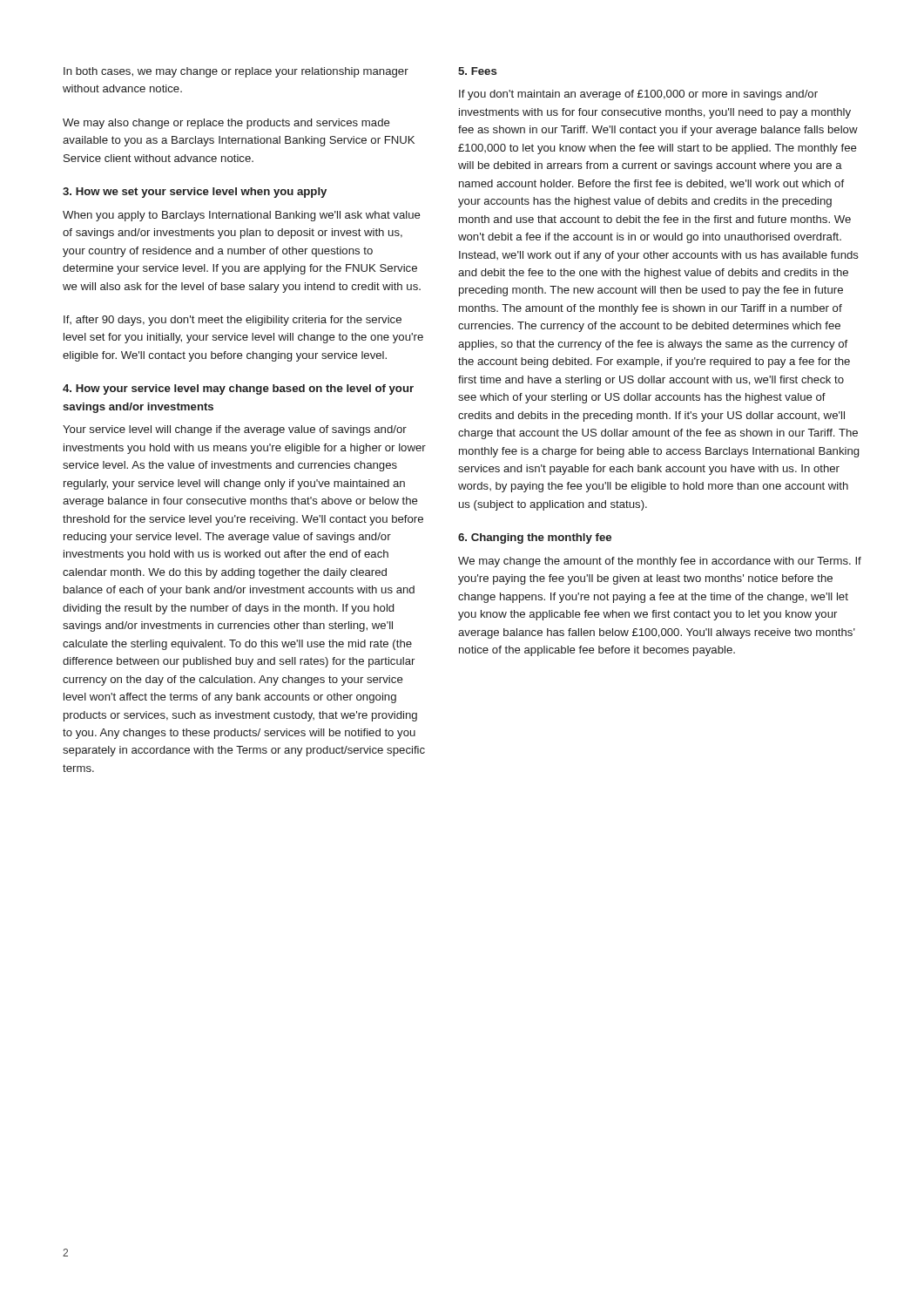The image size is (924, 1307).
Task: Where is the section header that starts "5. Fees If you don't maintain an average"?
Action: coord(660,288)
